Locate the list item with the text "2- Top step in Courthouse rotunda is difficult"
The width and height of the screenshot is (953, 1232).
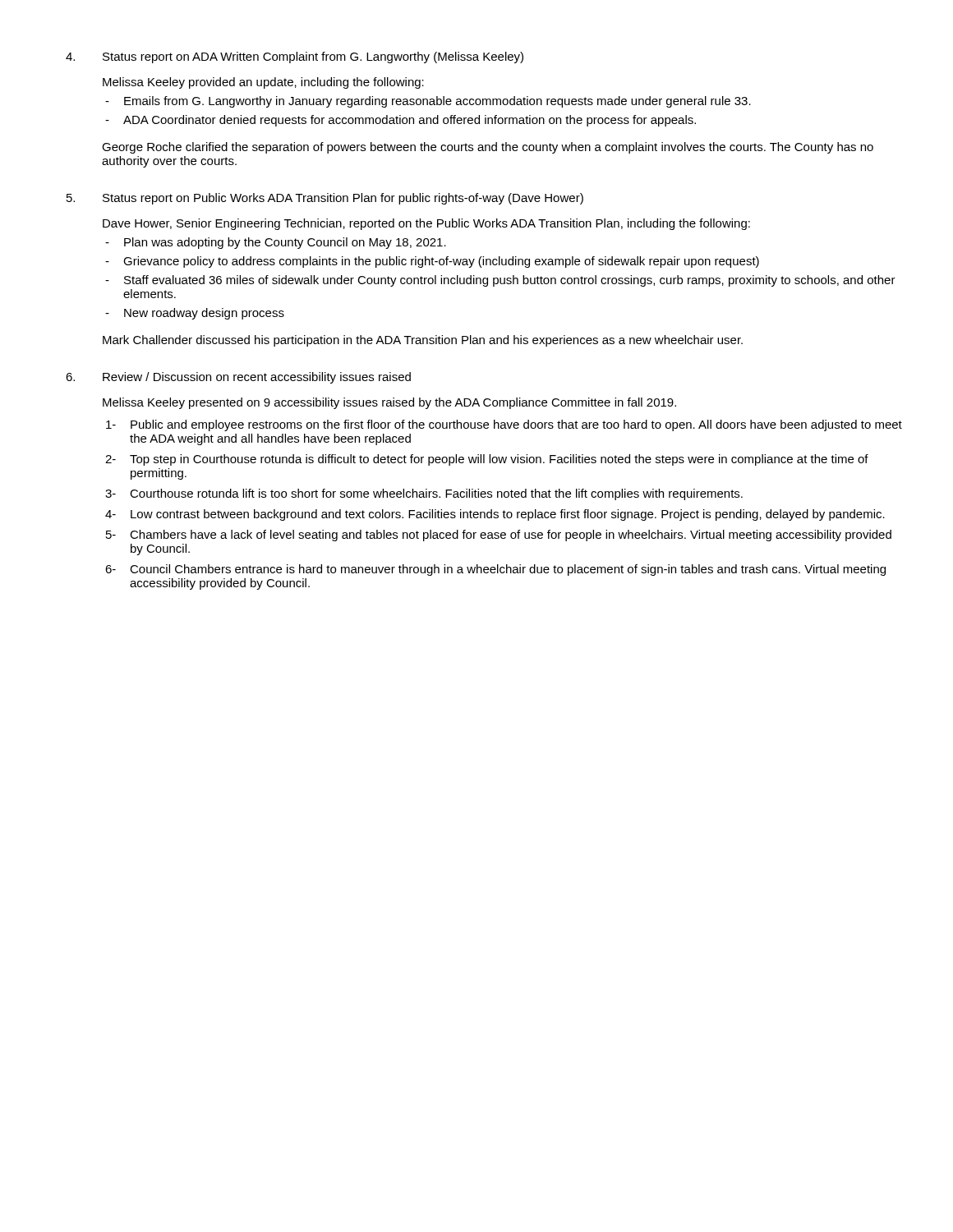[x=503, y=466]
